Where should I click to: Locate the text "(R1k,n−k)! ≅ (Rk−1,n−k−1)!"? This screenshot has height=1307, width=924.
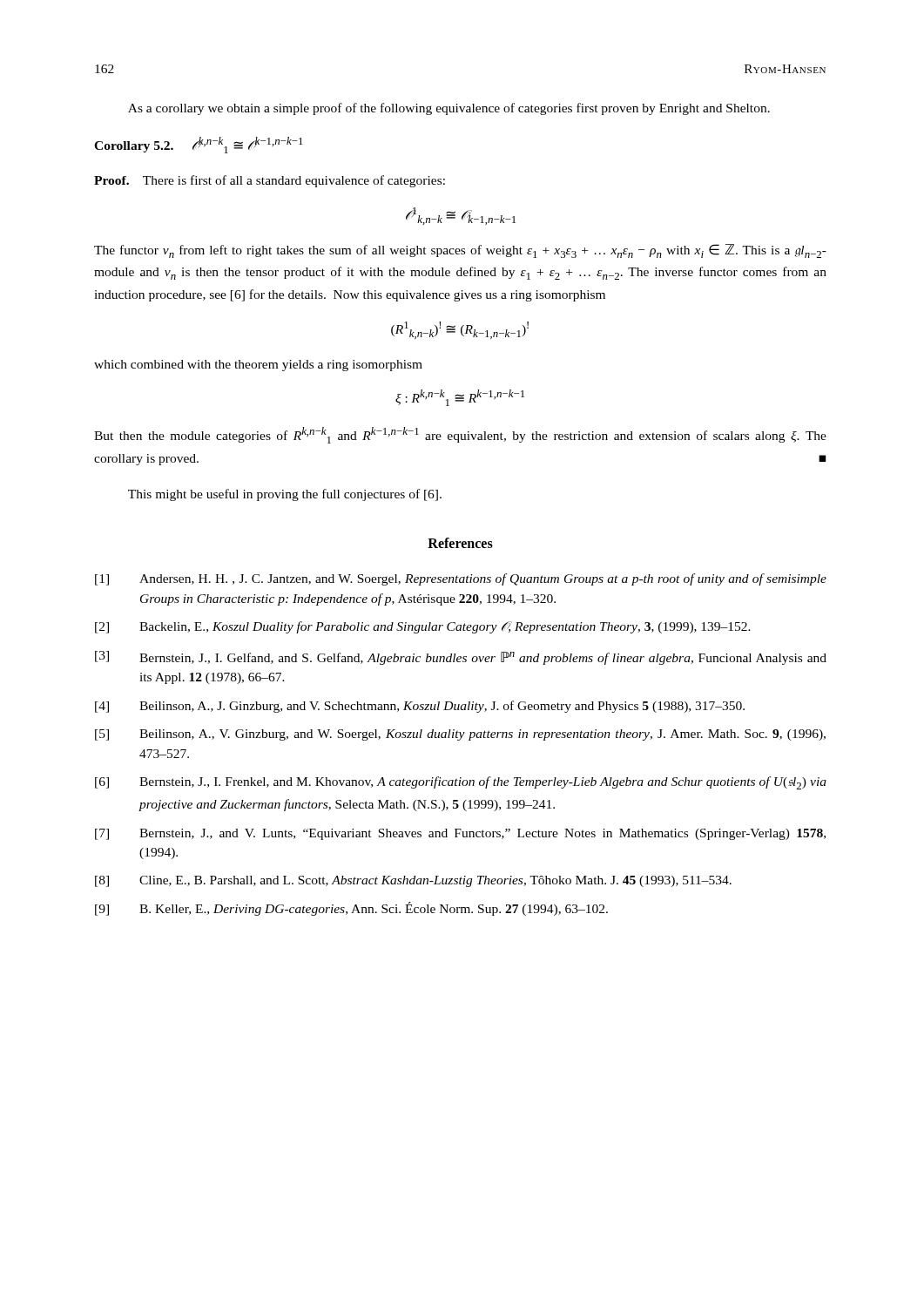point(460,329)
